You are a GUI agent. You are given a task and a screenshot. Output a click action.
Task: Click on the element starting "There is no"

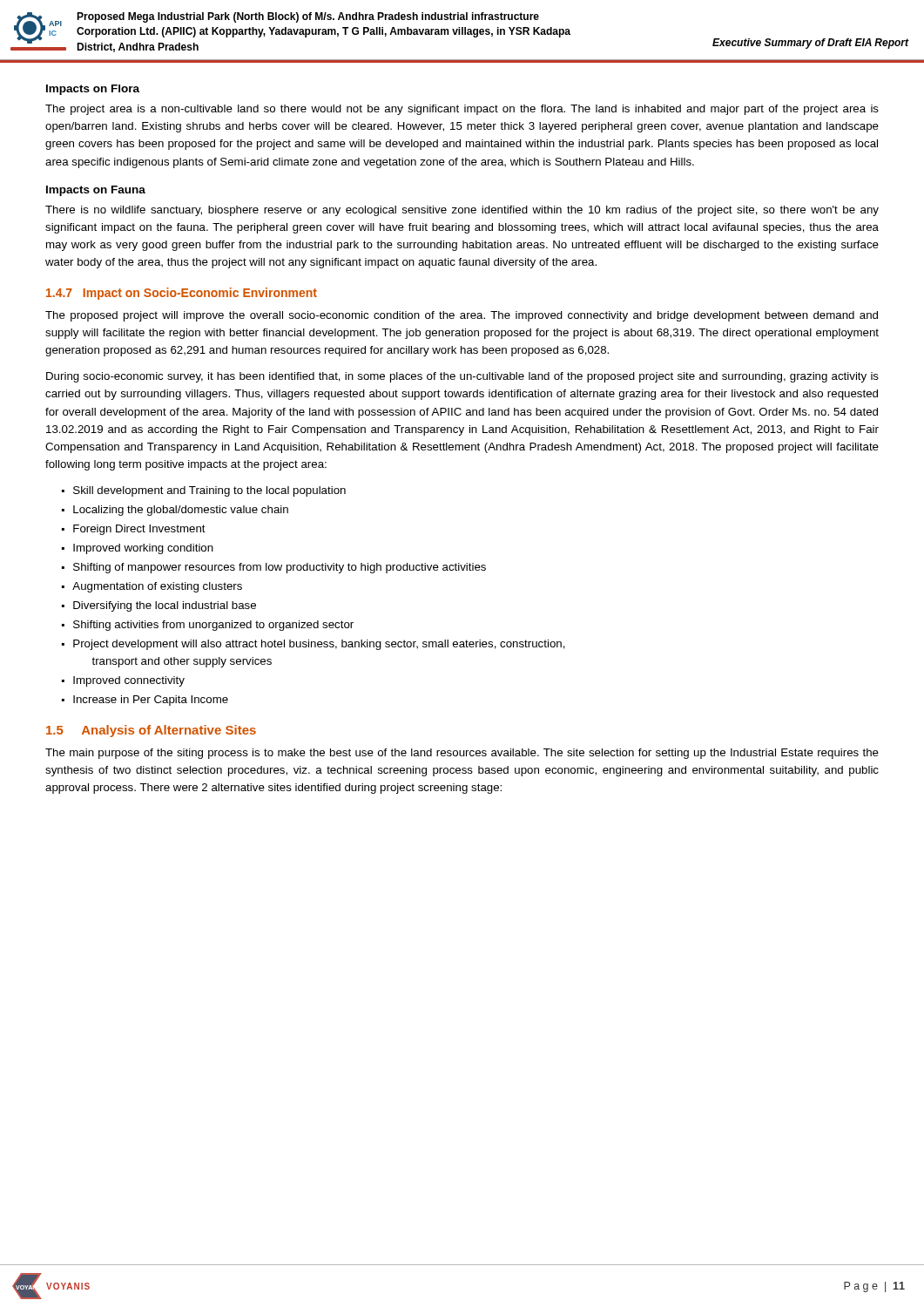(x=462, y=236)
